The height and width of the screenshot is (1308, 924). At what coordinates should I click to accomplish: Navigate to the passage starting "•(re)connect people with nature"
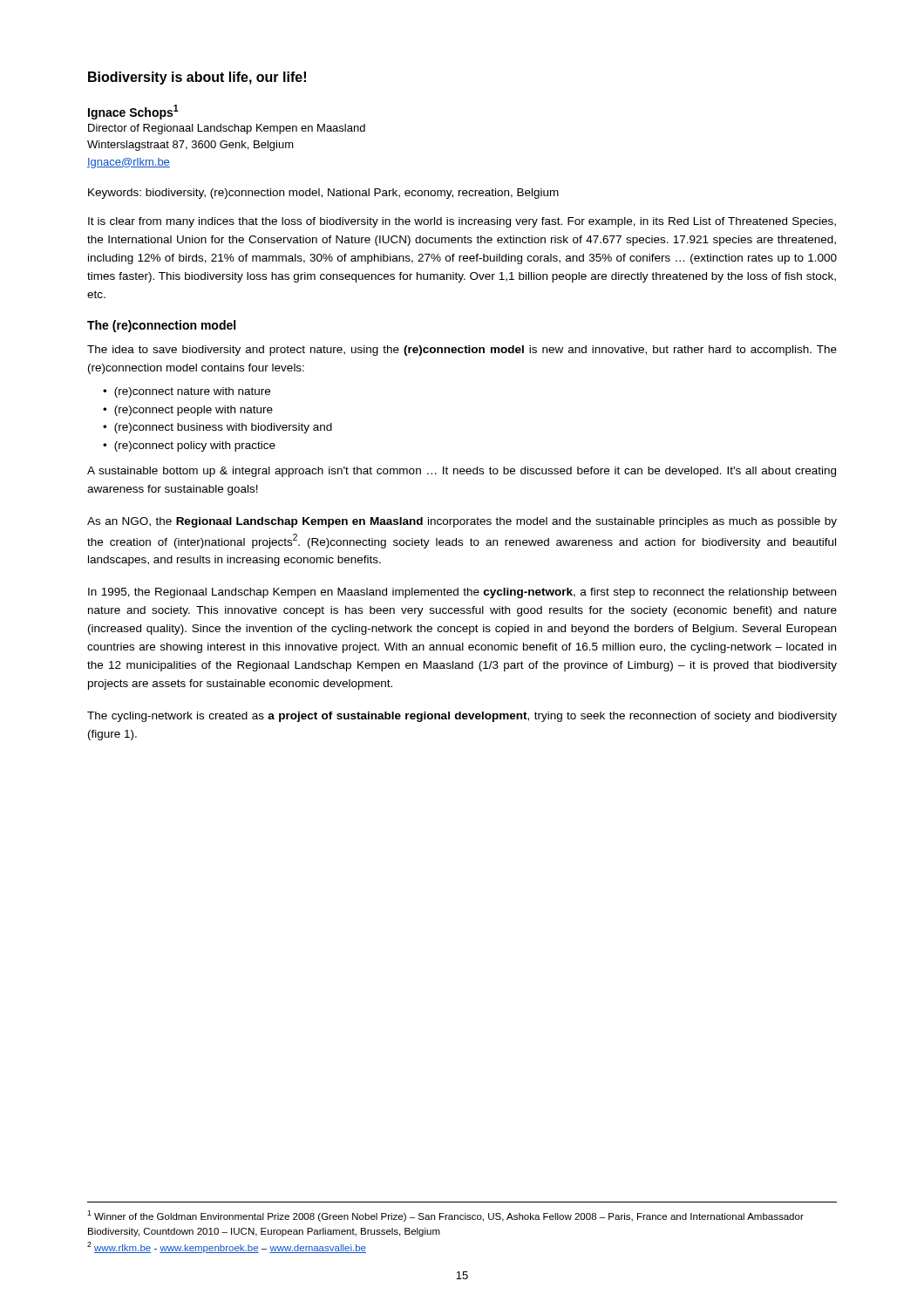188,410
